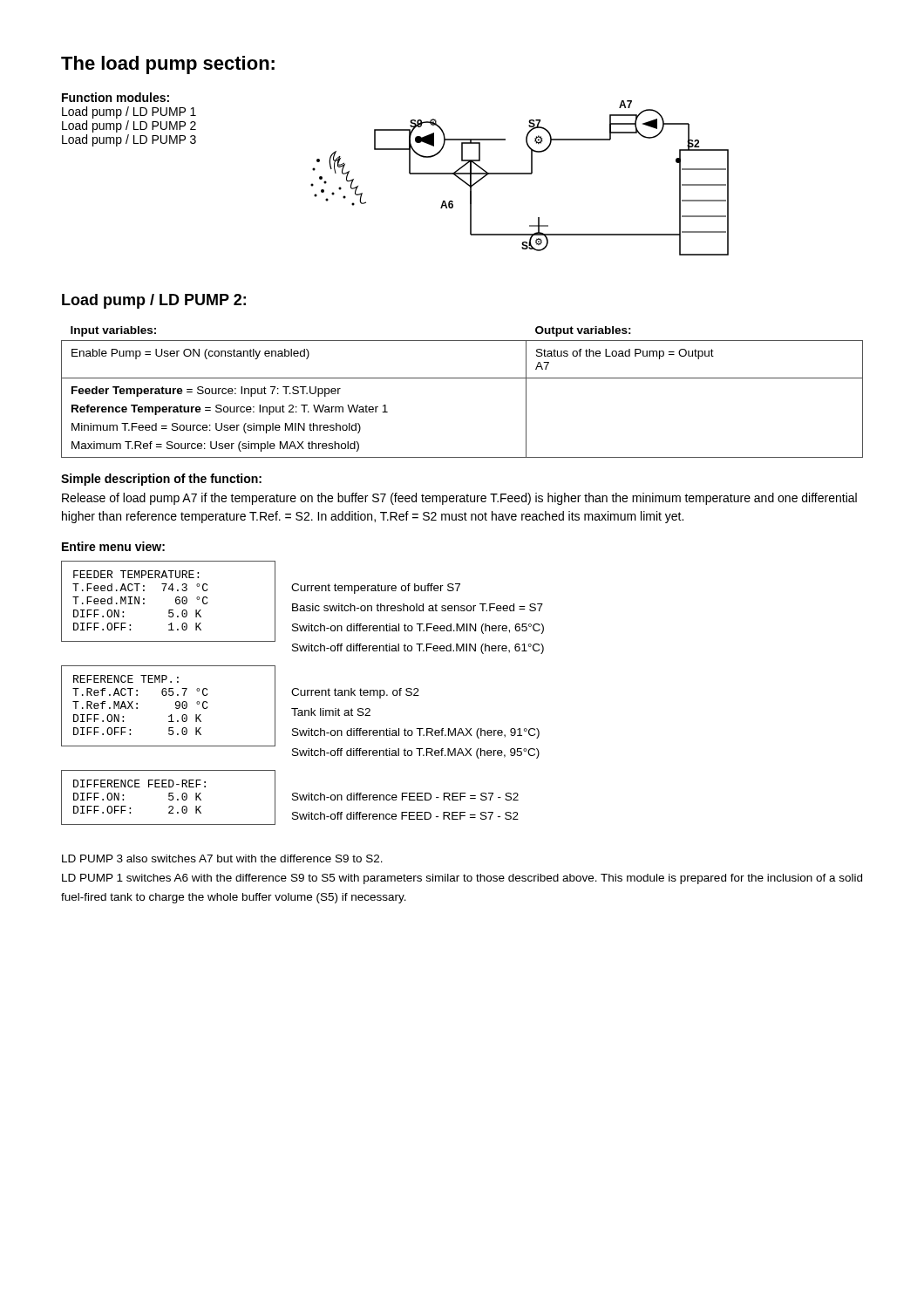Find the schematic
924x1308 pixels.
pos(462,697)
